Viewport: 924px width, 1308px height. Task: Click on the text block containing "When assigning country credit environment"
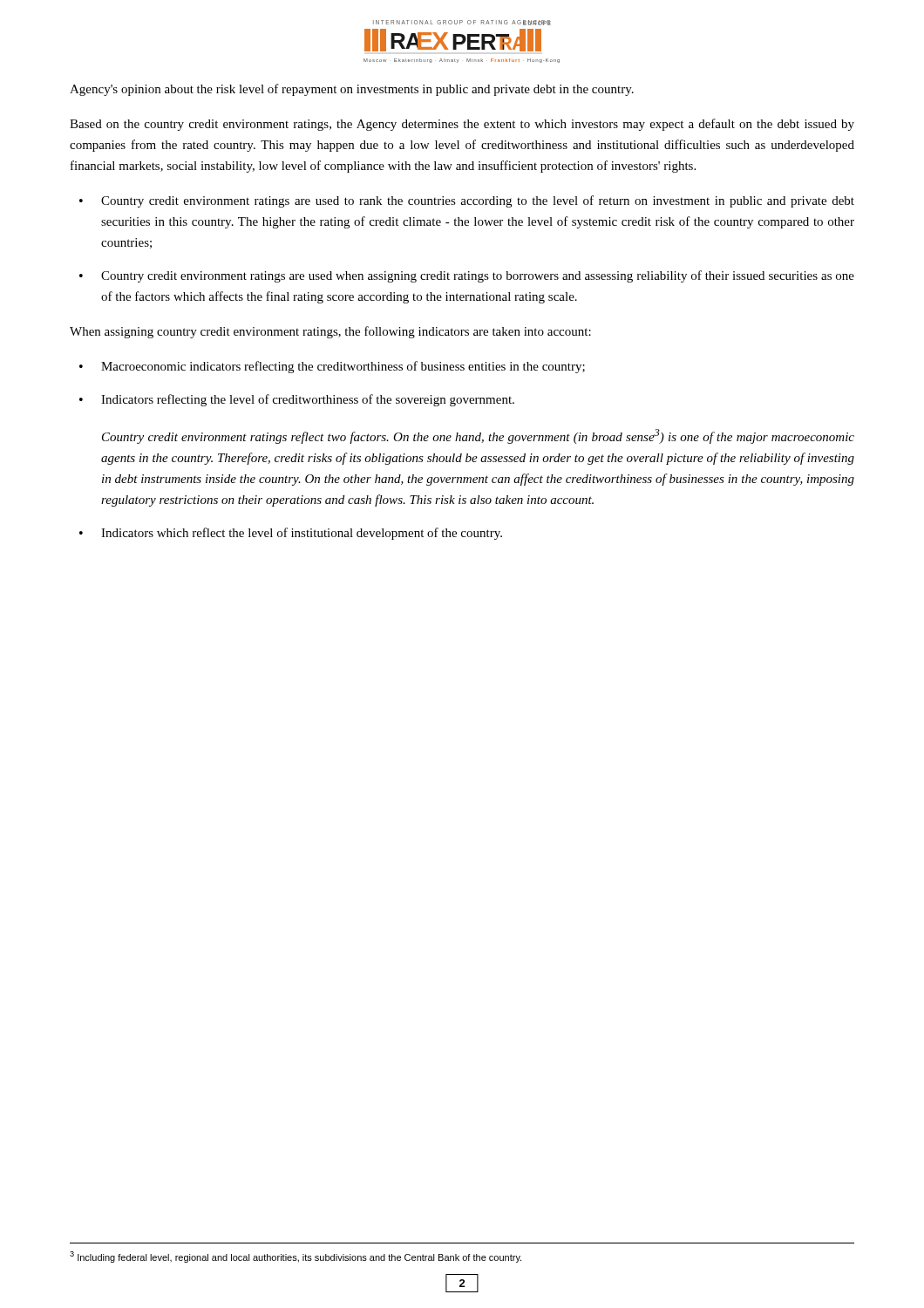[462, 331]
